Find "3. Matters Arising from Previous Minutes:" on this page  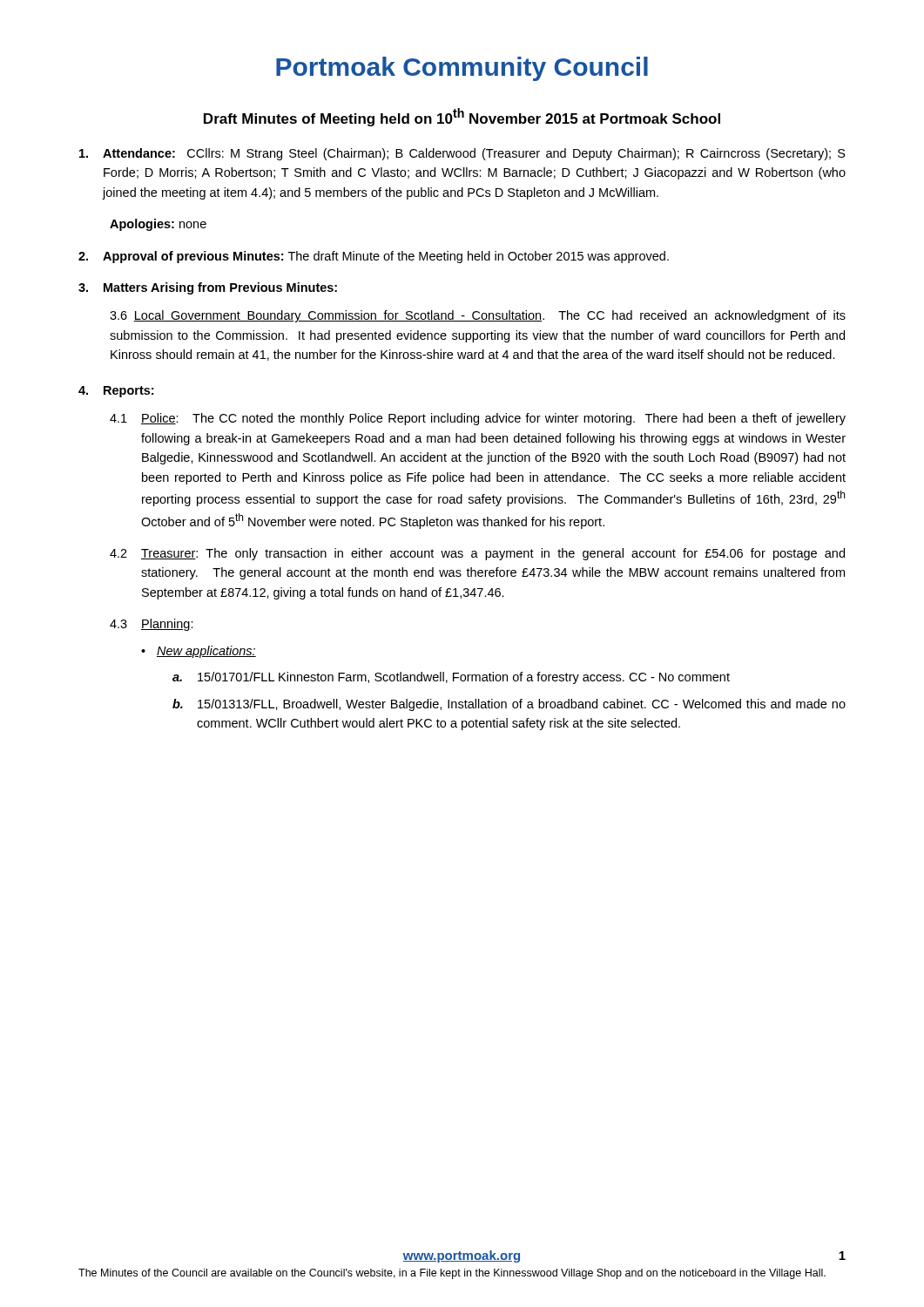point(208,288)
